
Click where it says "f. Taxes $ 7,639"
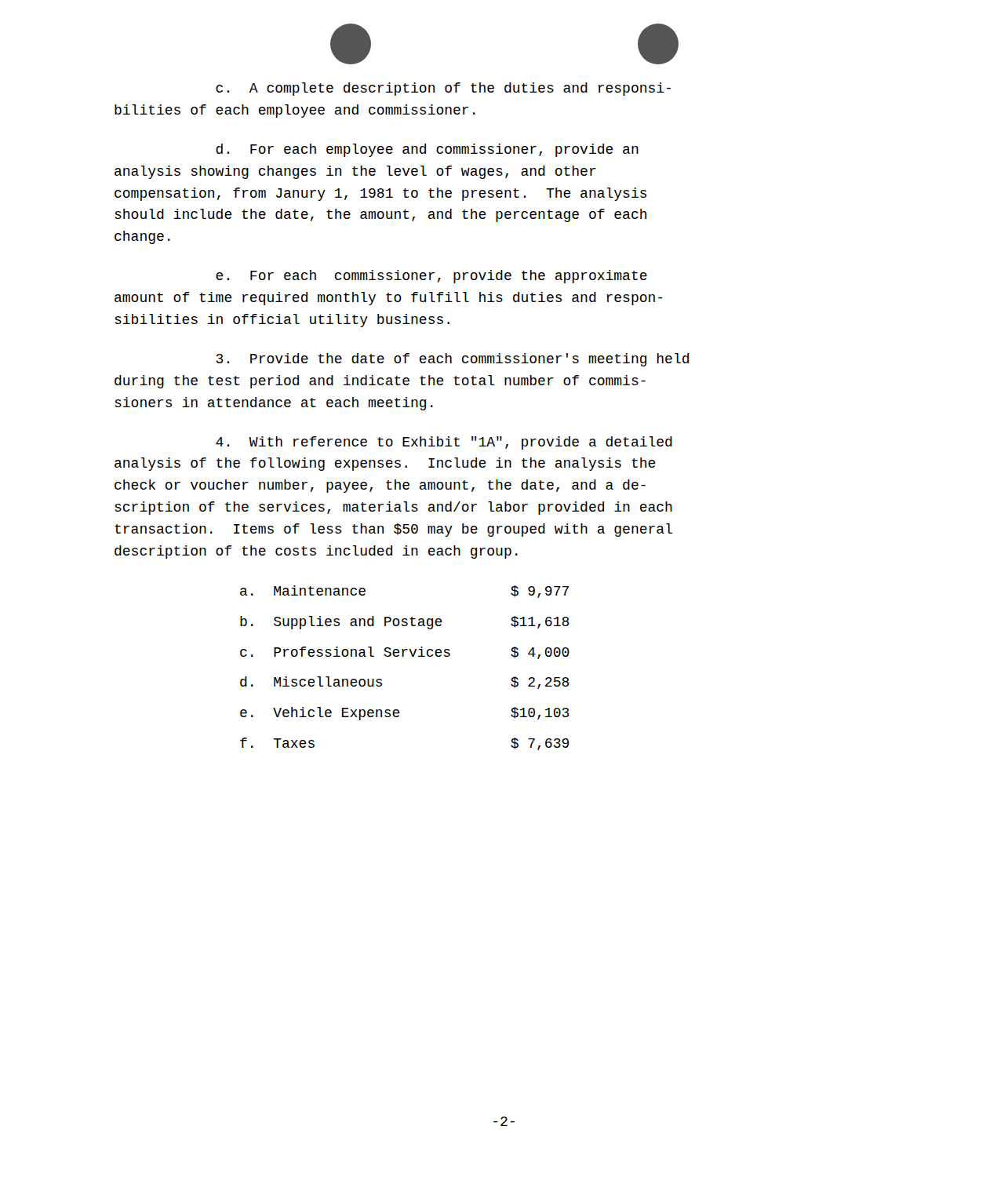click(295, 743)
